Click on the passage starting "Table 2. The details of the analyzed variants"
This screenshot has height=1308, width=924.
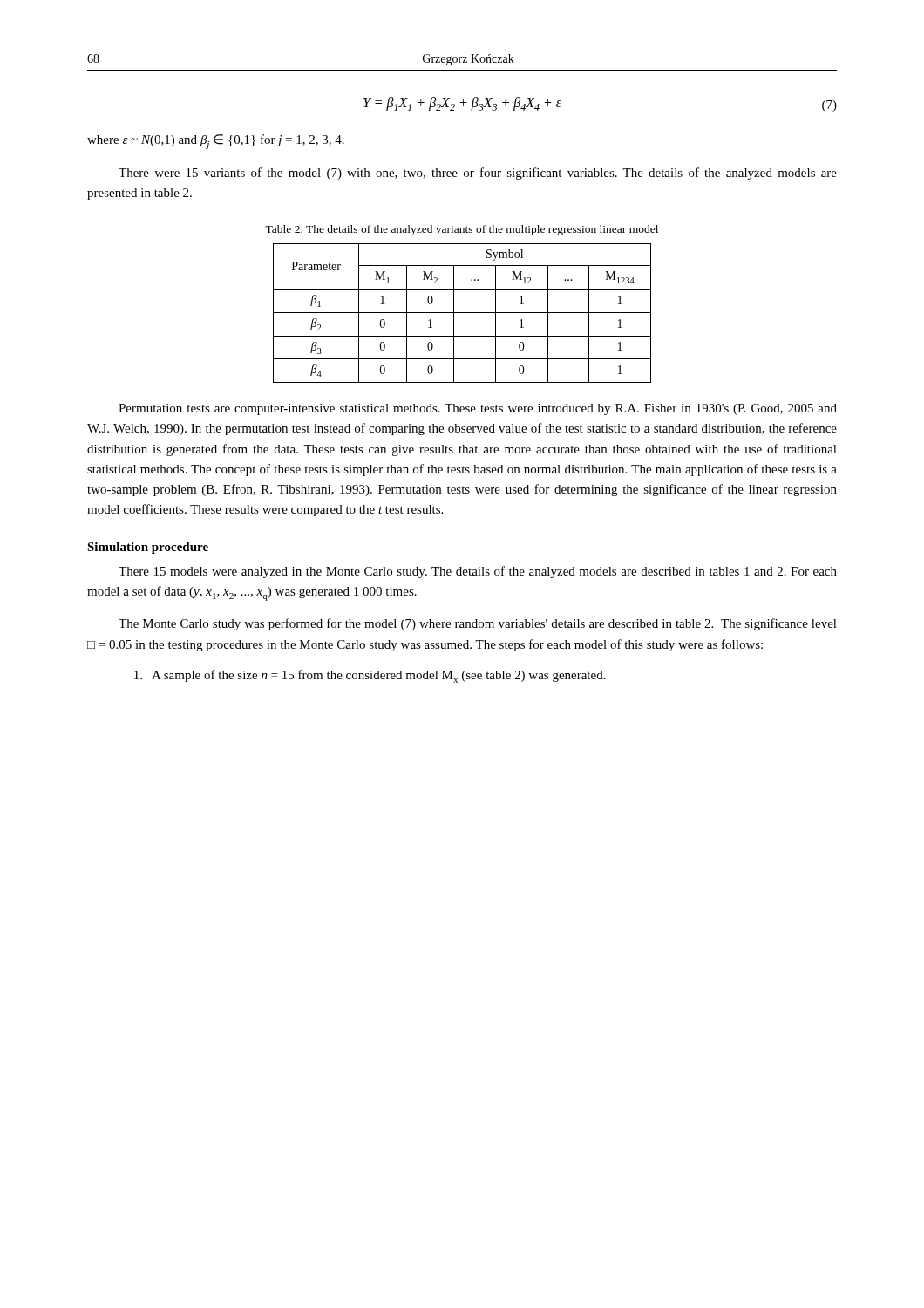[x=462, y=229]
